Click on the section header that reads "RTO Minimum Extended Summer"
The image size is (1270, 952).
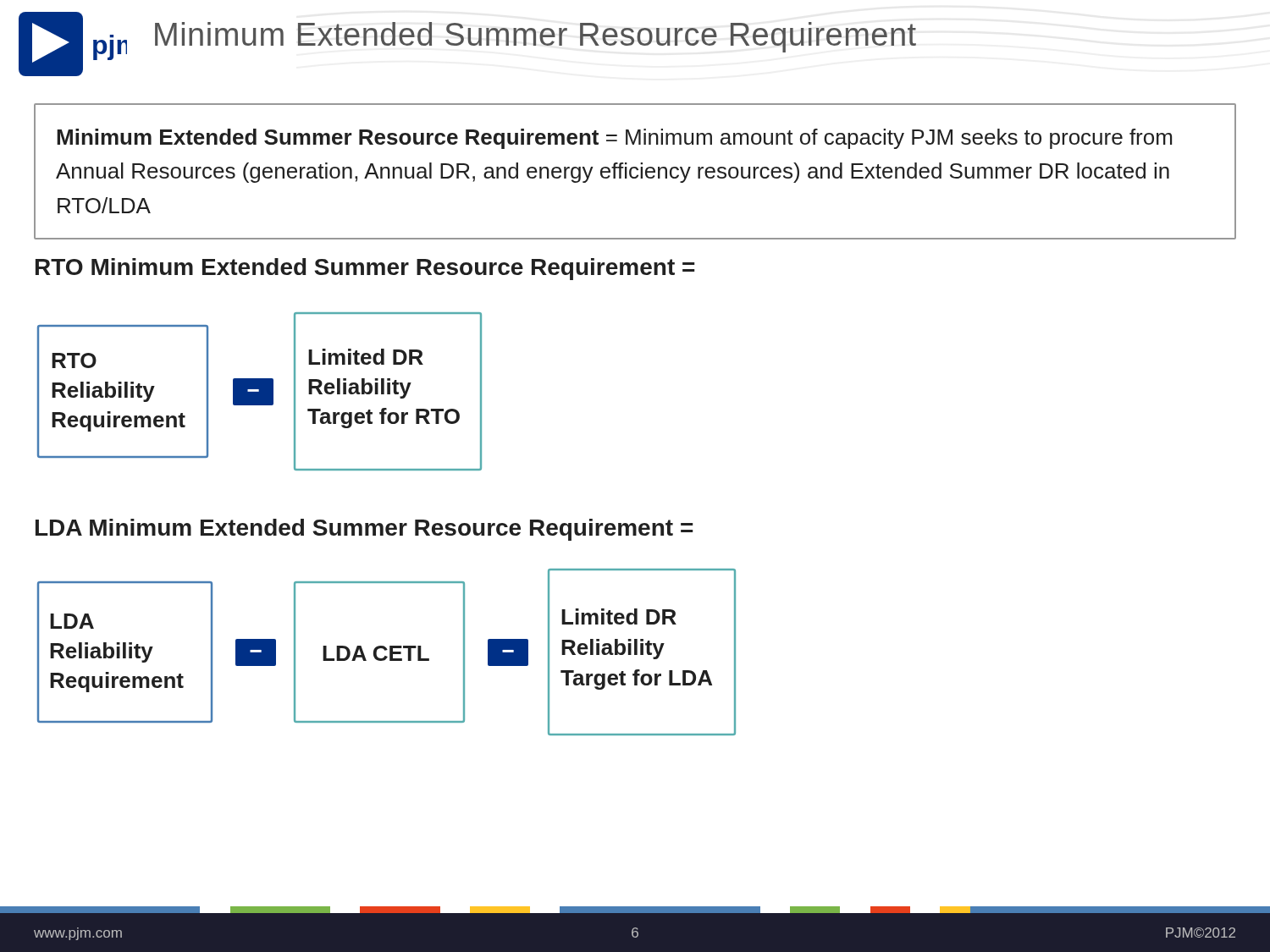tap(365, 267)
